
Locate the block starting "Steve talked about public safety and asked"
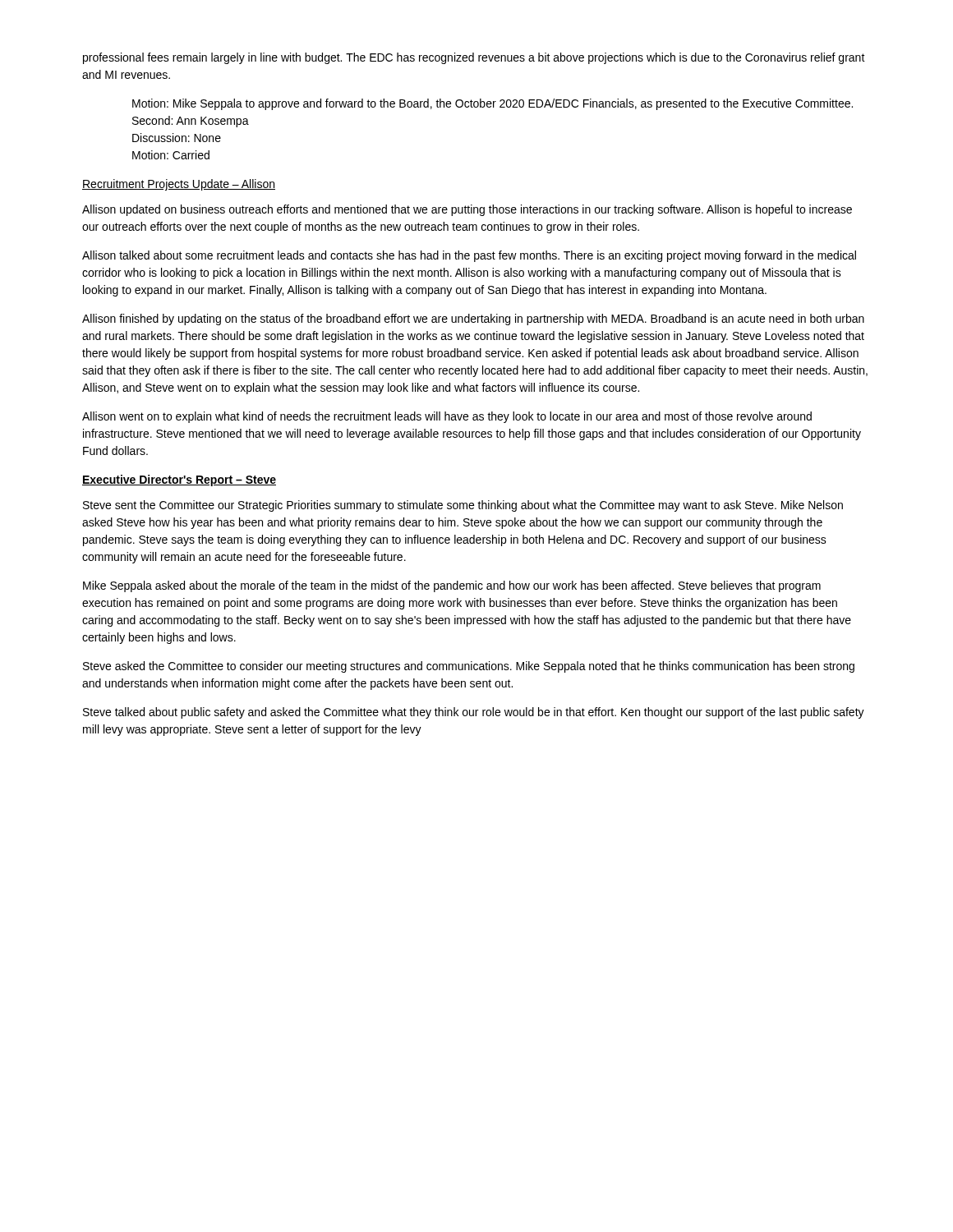click(473, 721)
